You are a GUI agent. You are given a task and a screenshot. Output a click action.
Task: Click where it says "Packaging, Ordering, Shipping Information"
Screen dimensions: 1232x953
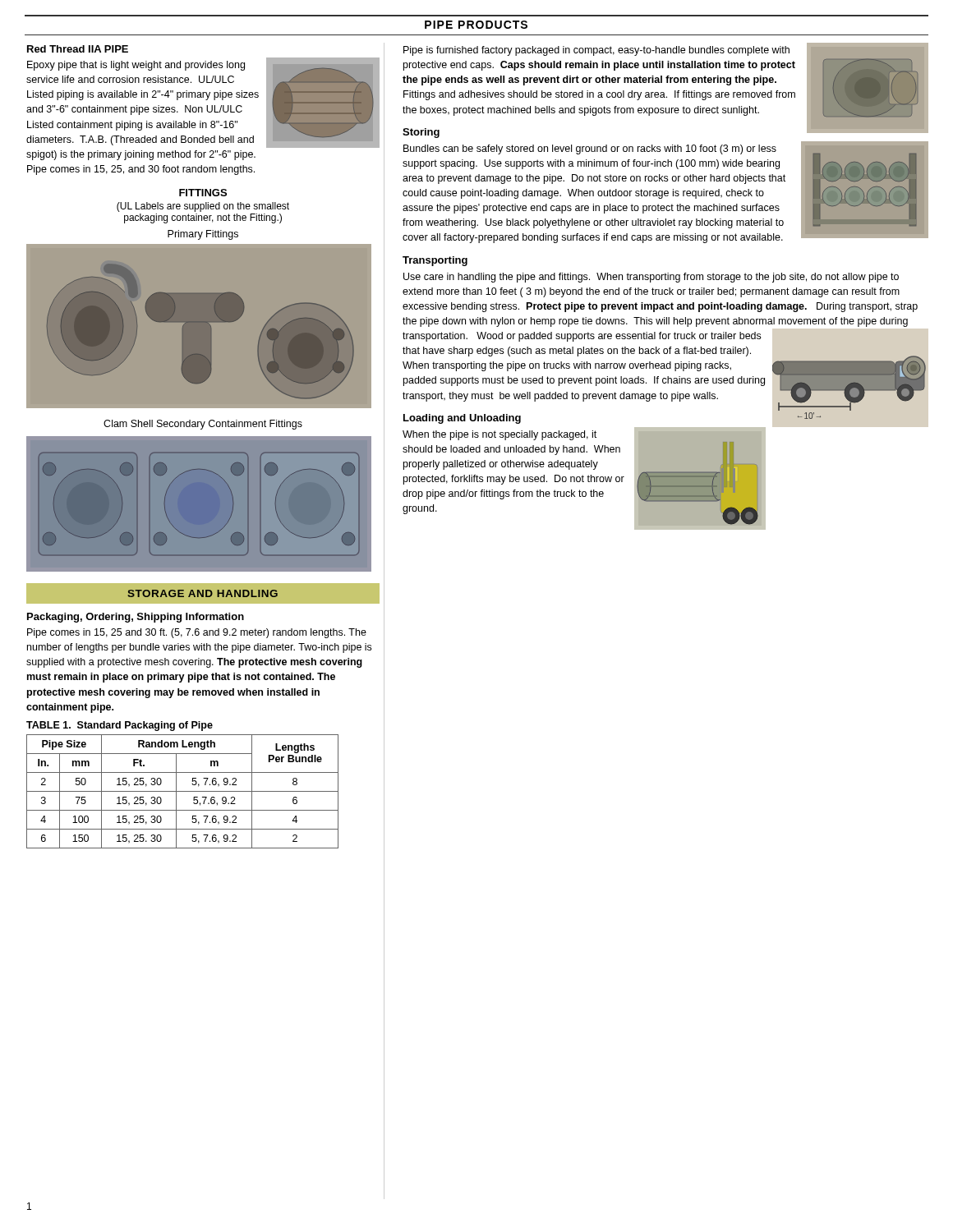tap(135, 616)
